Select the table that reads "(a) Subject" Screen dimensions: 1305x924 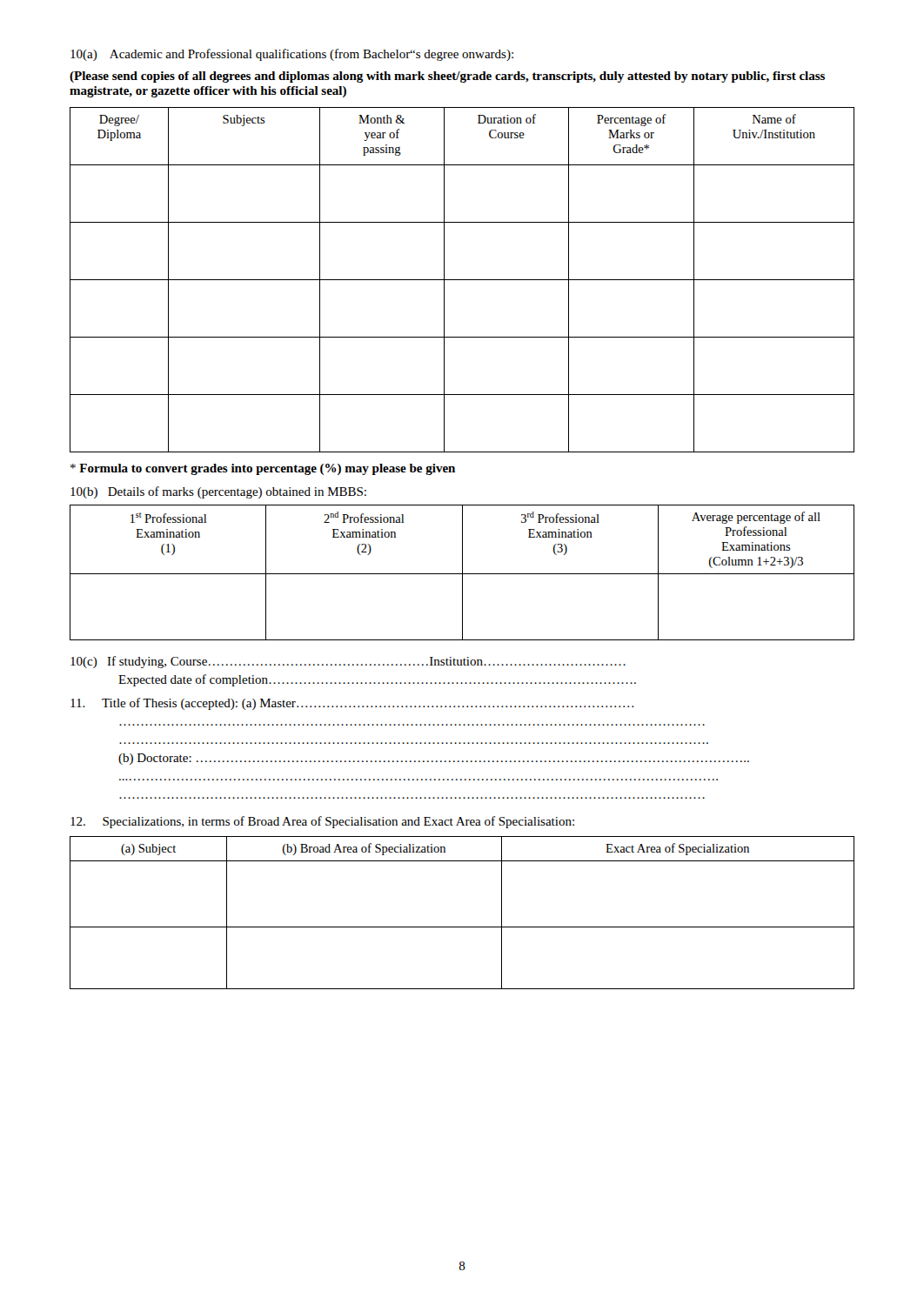click(x=462, y=913)
